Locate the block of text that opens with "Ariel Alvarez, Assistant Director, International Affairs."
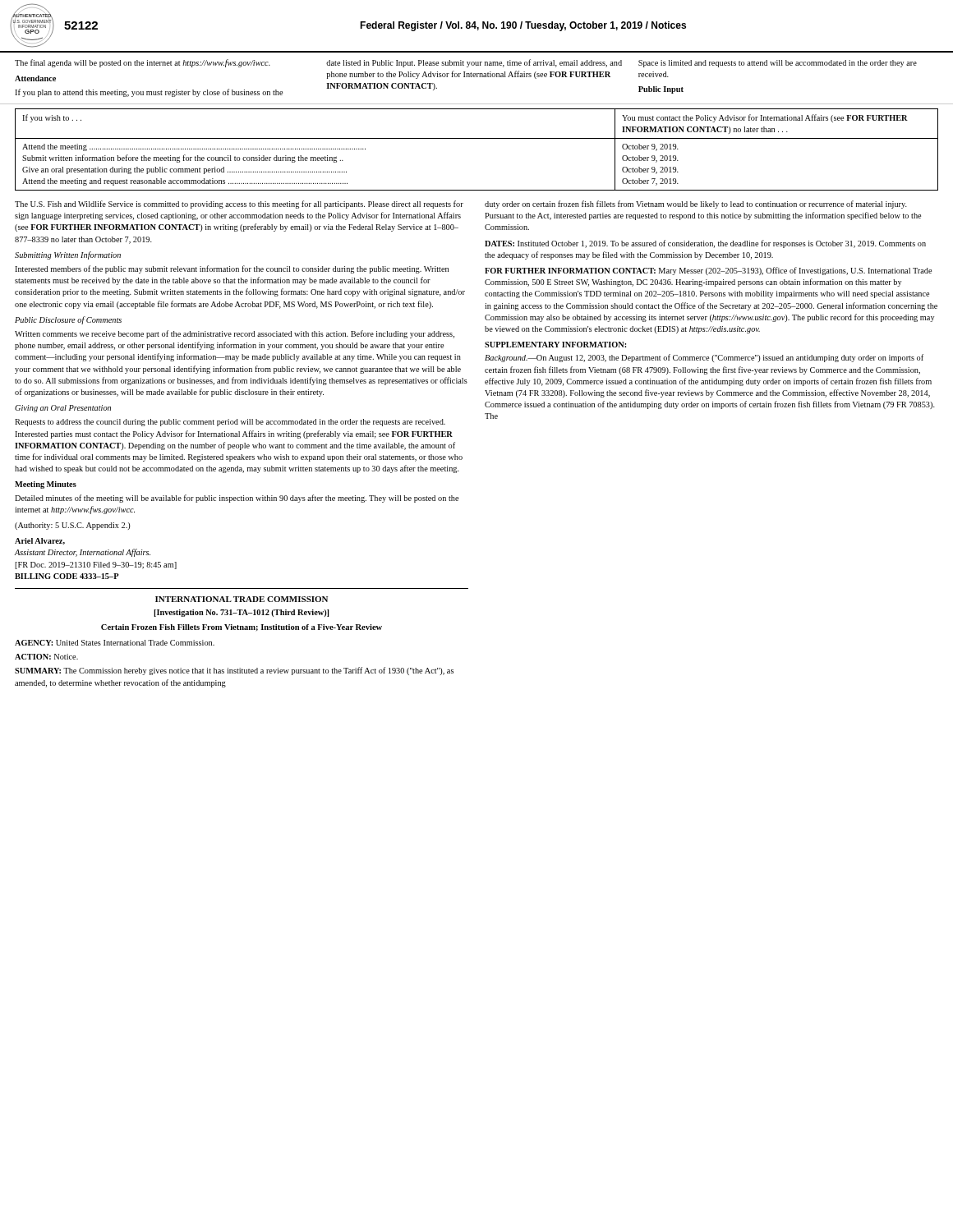Screen dimensions: 1232x953 96,559
